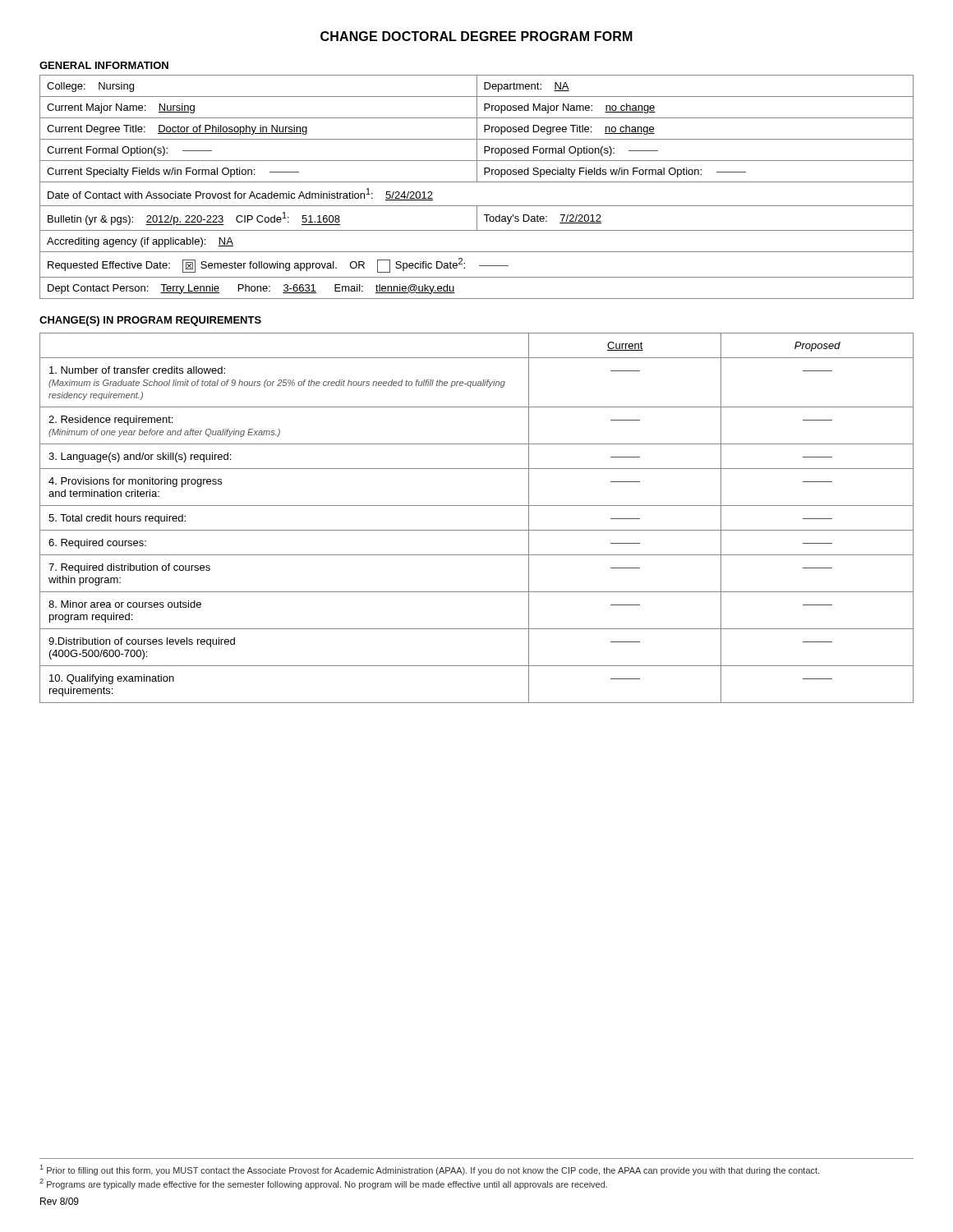
Task: Find the footnote that says "2 Programs are typically made effective for"
Action: click(324, 1183)
